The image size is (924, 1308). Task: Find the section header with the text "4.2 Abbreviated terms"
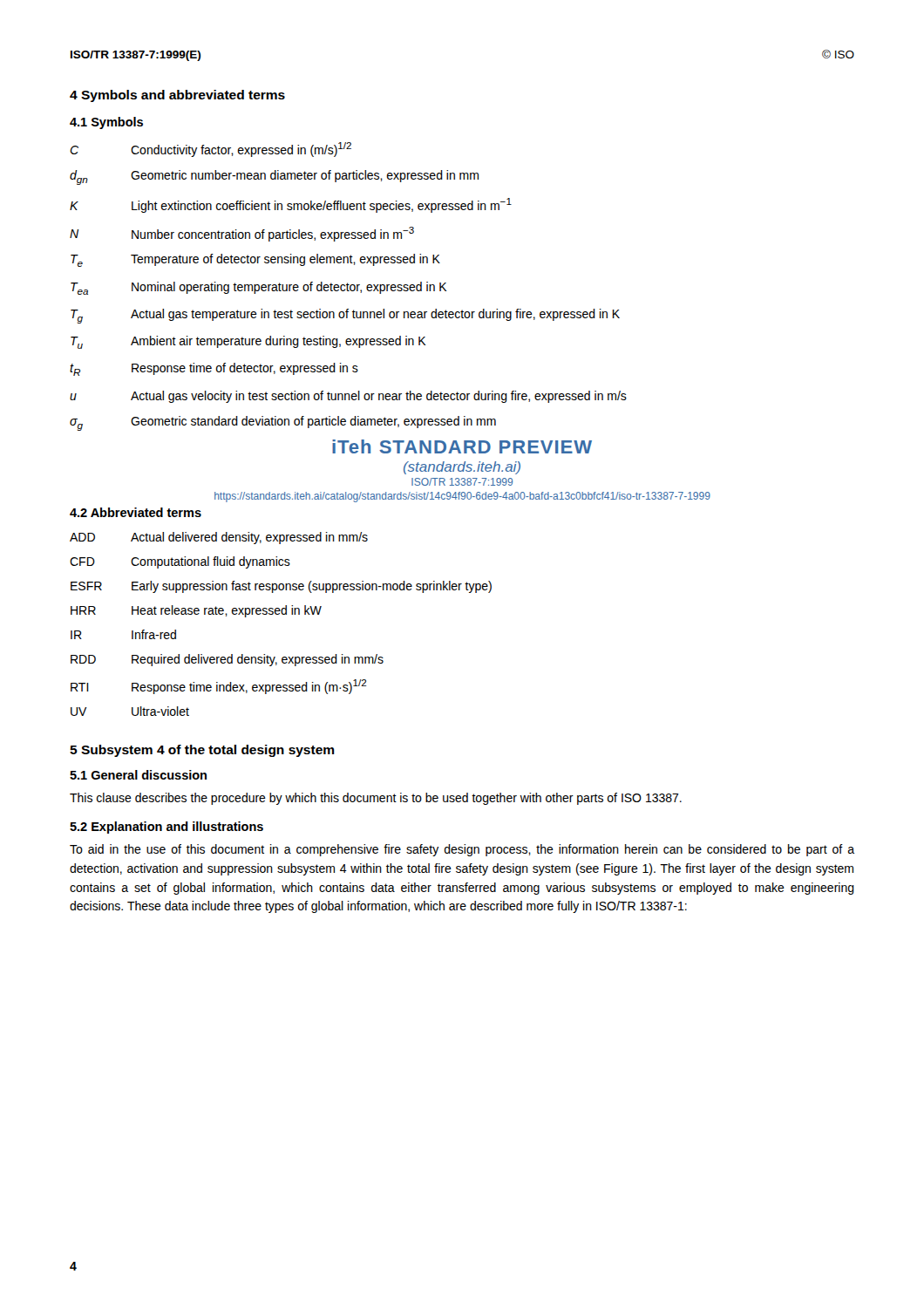click(136, 513)
